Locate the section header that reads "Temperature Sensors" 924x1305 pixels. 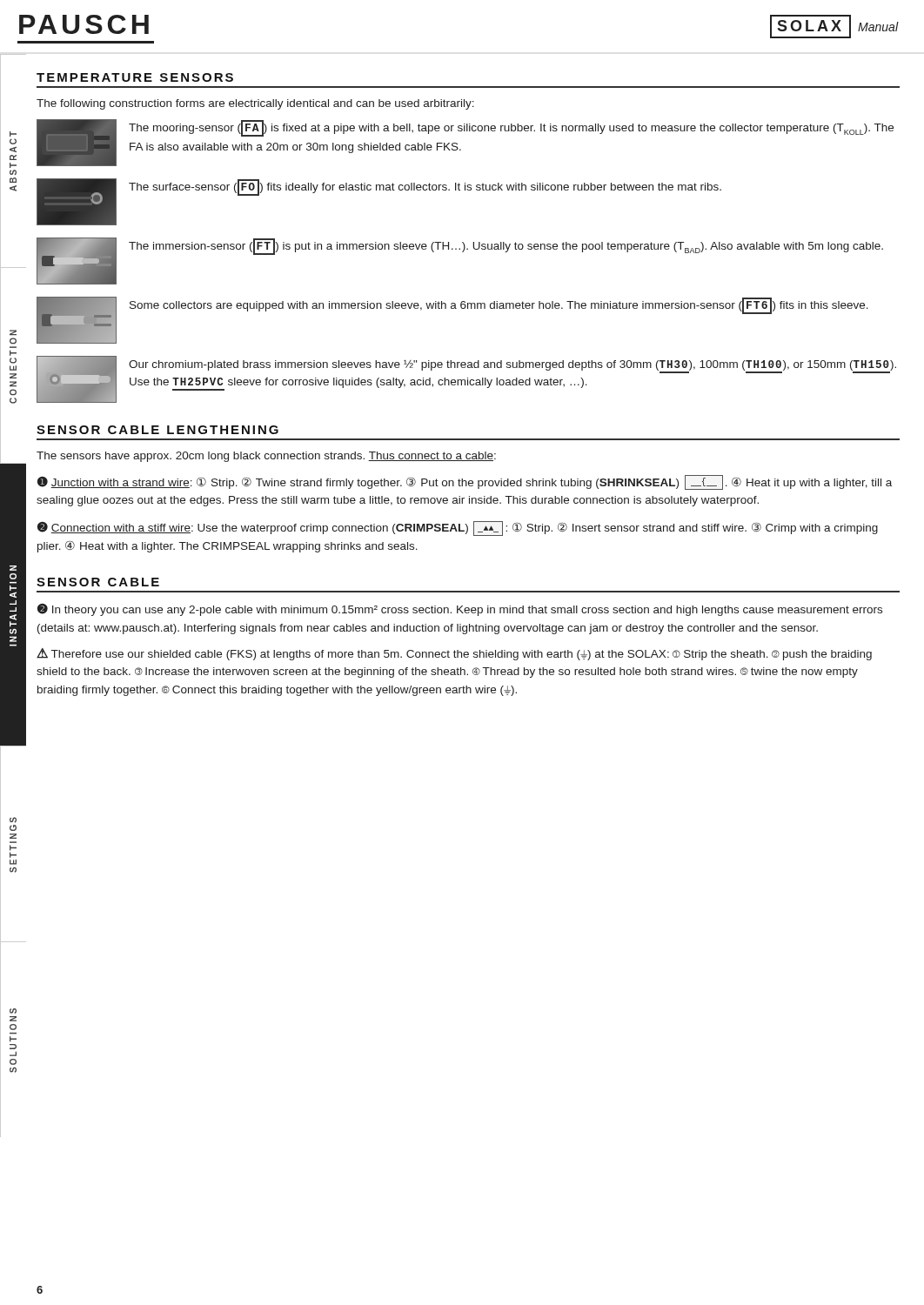[468, 79]
